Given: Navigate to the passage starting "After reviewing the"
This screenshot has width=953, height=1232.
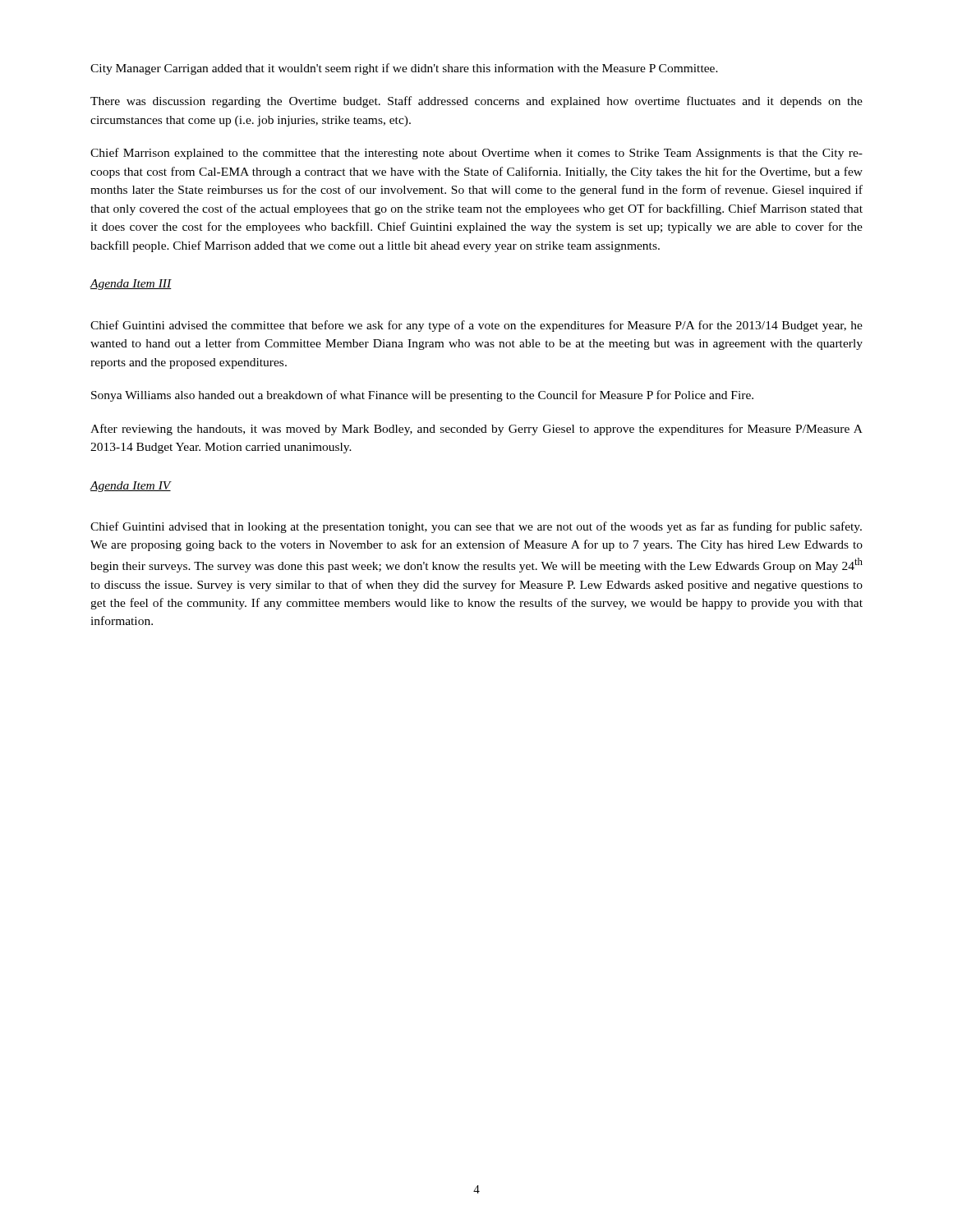Looking at the screenshot, I should click(476, 437).
